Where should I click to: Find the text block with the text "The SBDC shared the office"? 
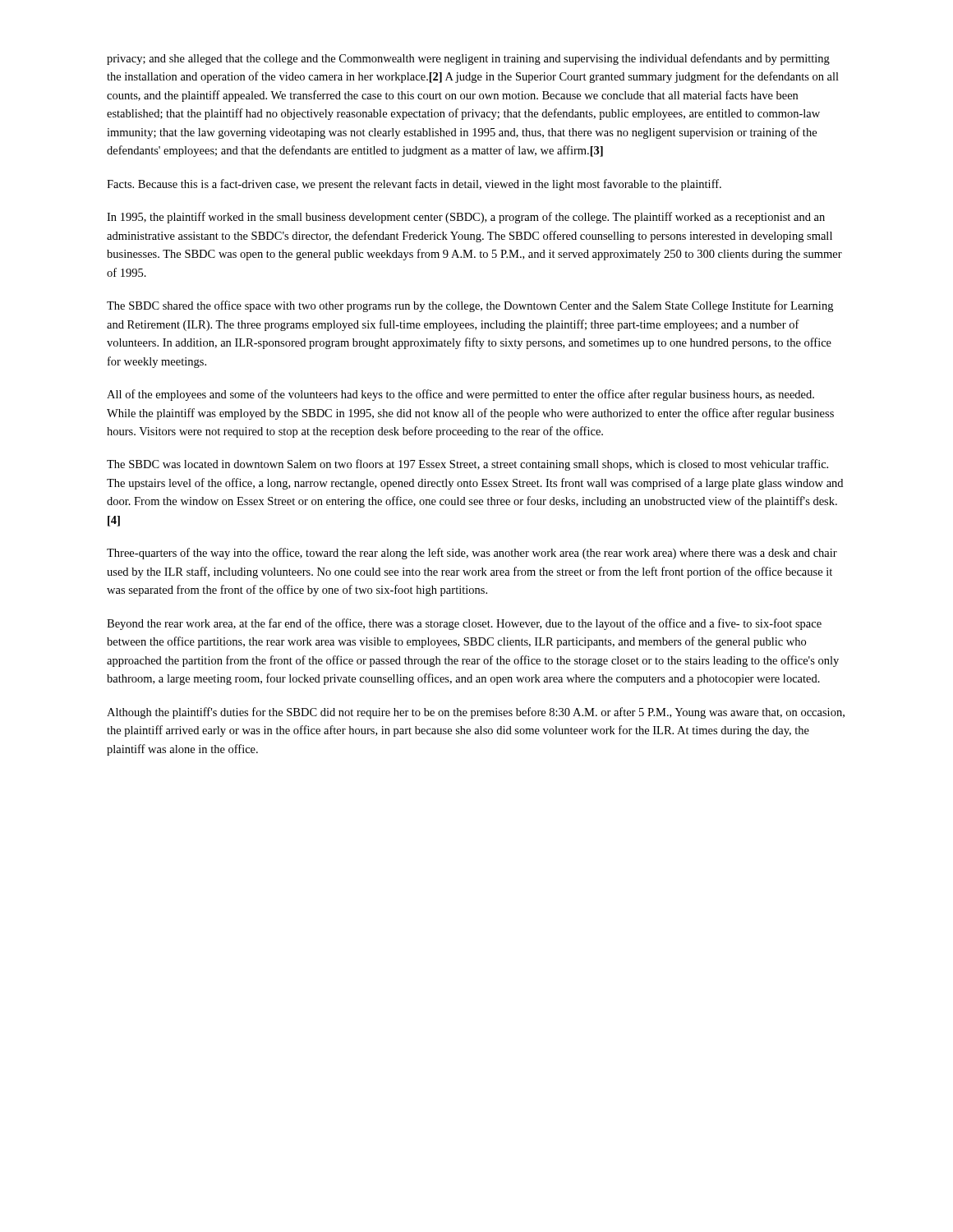coord(470,333)
